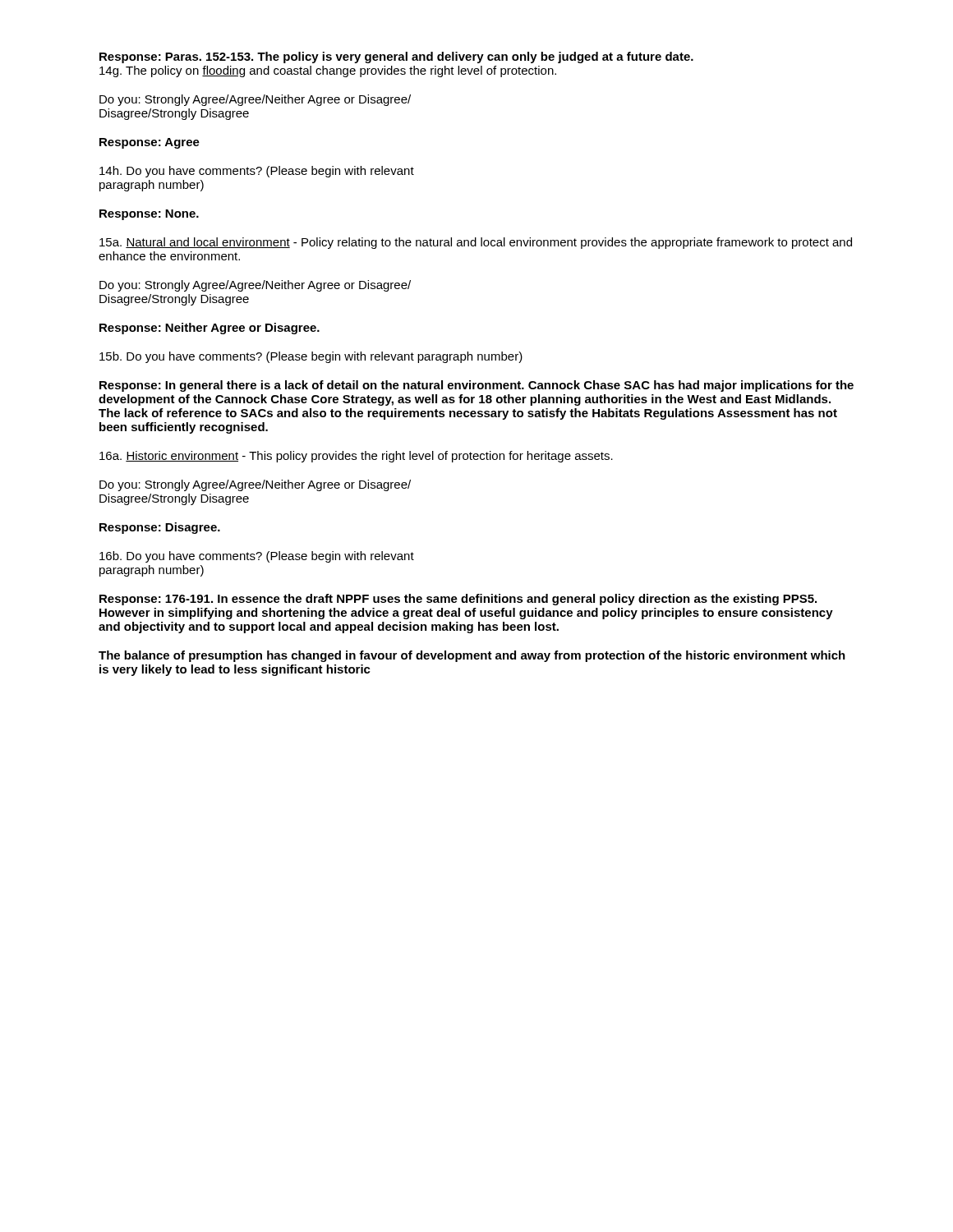Point to "Response: Neither Agree or Disagree."
The height and width of the screenshot is (1232, 953).
[x=209, y=327]
